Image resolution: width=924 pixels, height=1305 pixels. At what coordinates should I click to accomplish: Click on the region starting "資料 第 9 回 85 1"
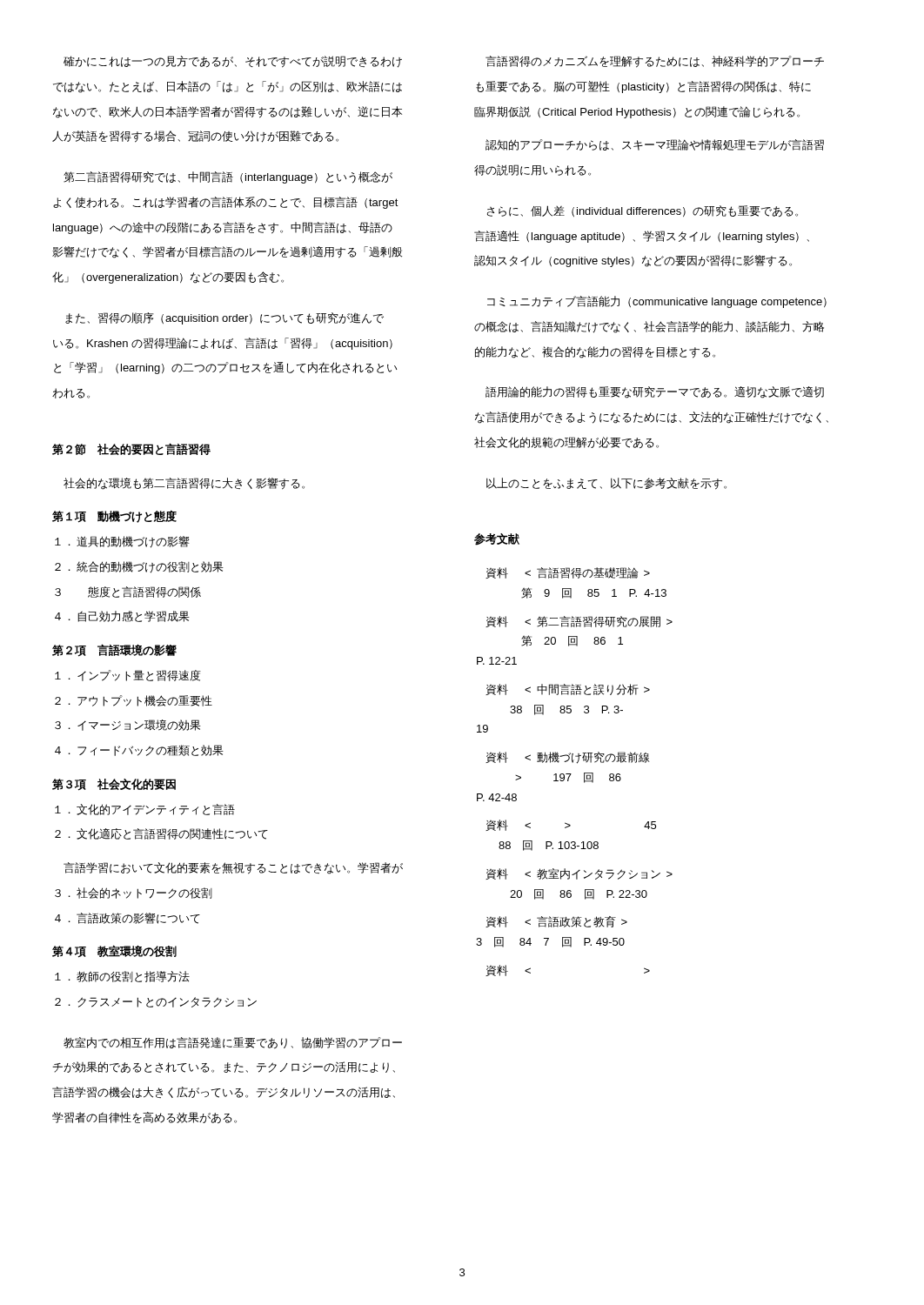tap(674, 584)
